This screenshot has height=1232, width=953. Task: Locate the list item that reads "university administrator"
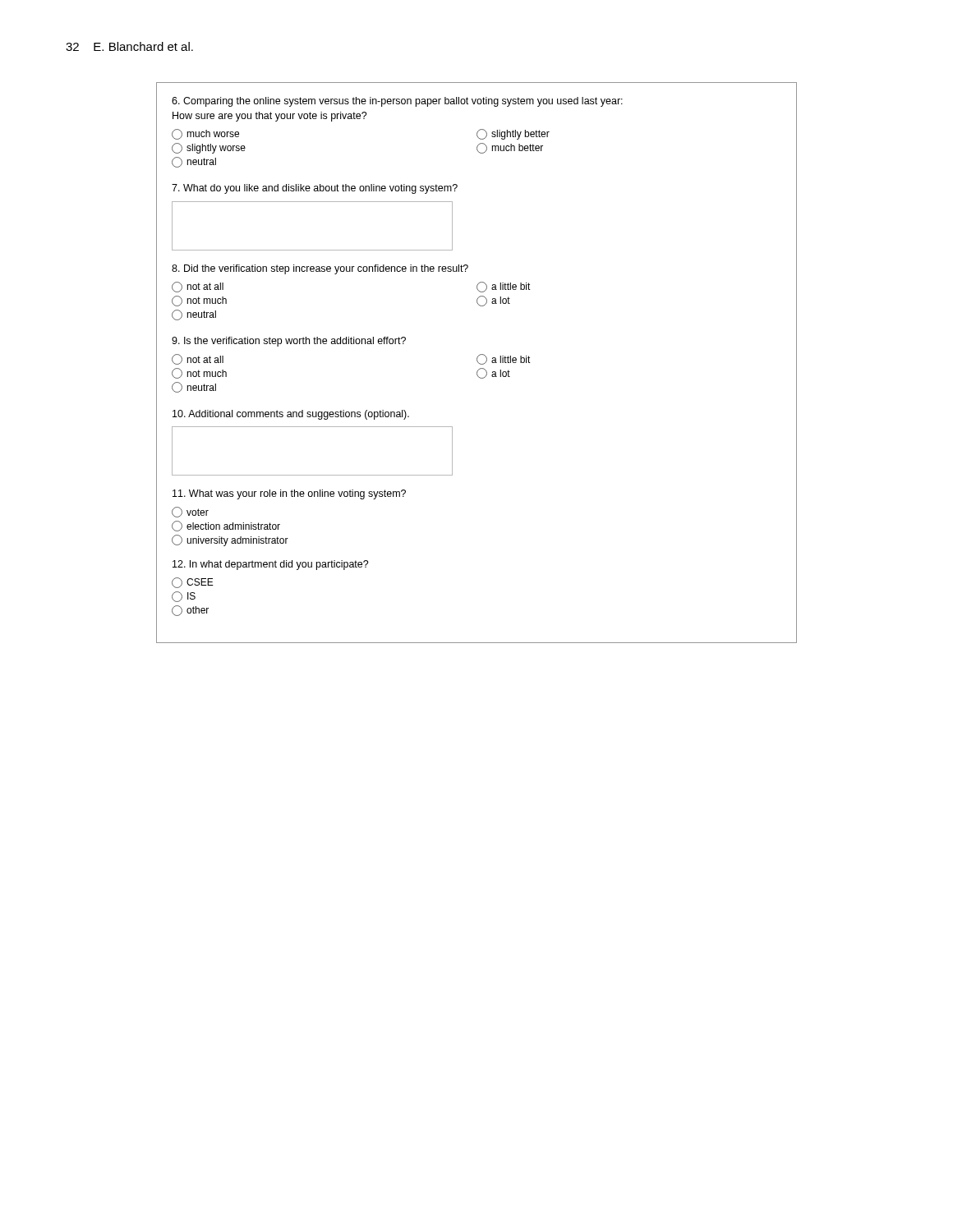click(230, 540)
